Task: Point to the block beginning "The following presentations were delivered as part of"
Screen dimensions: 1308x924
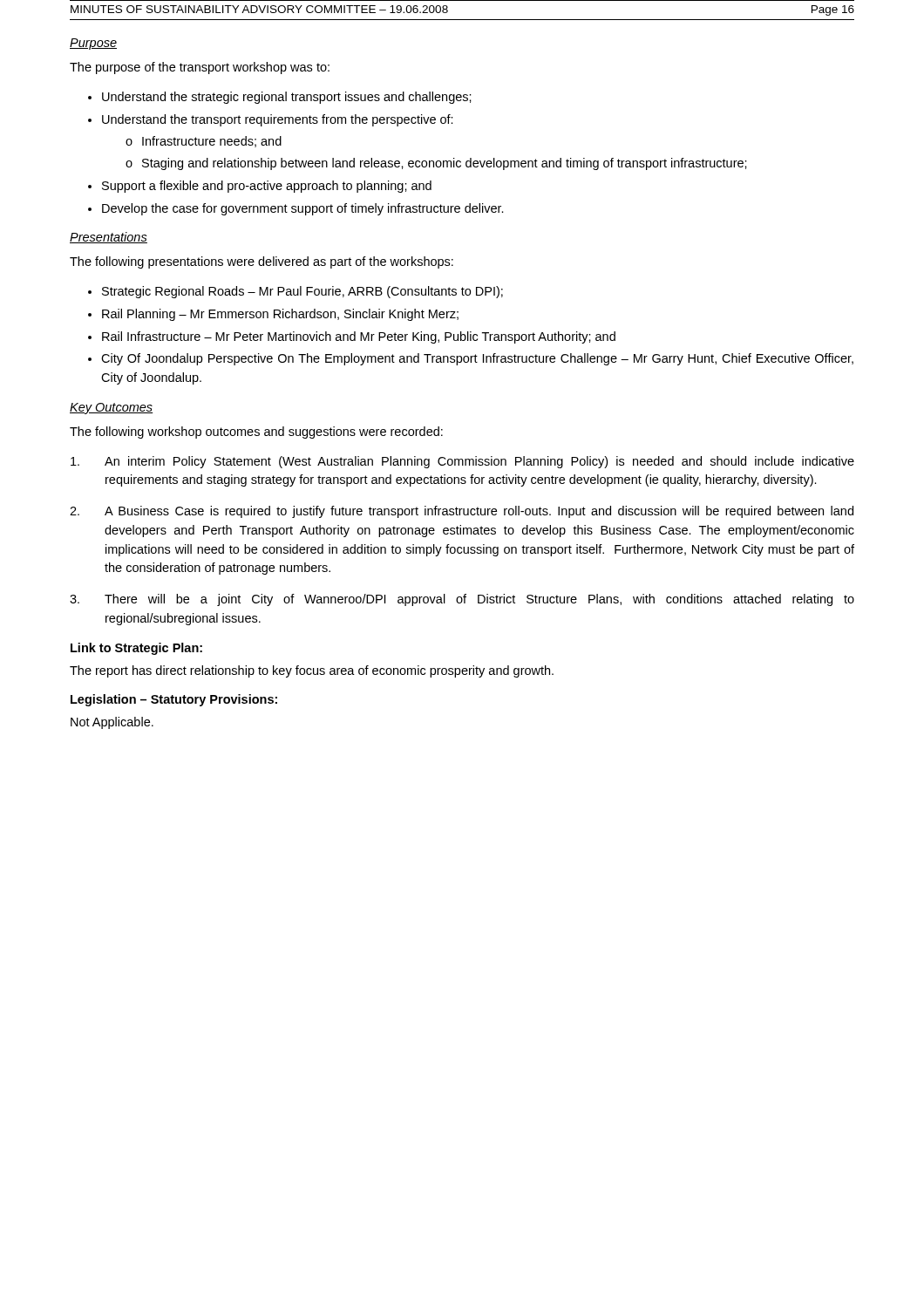Action: tap(462, 263)
